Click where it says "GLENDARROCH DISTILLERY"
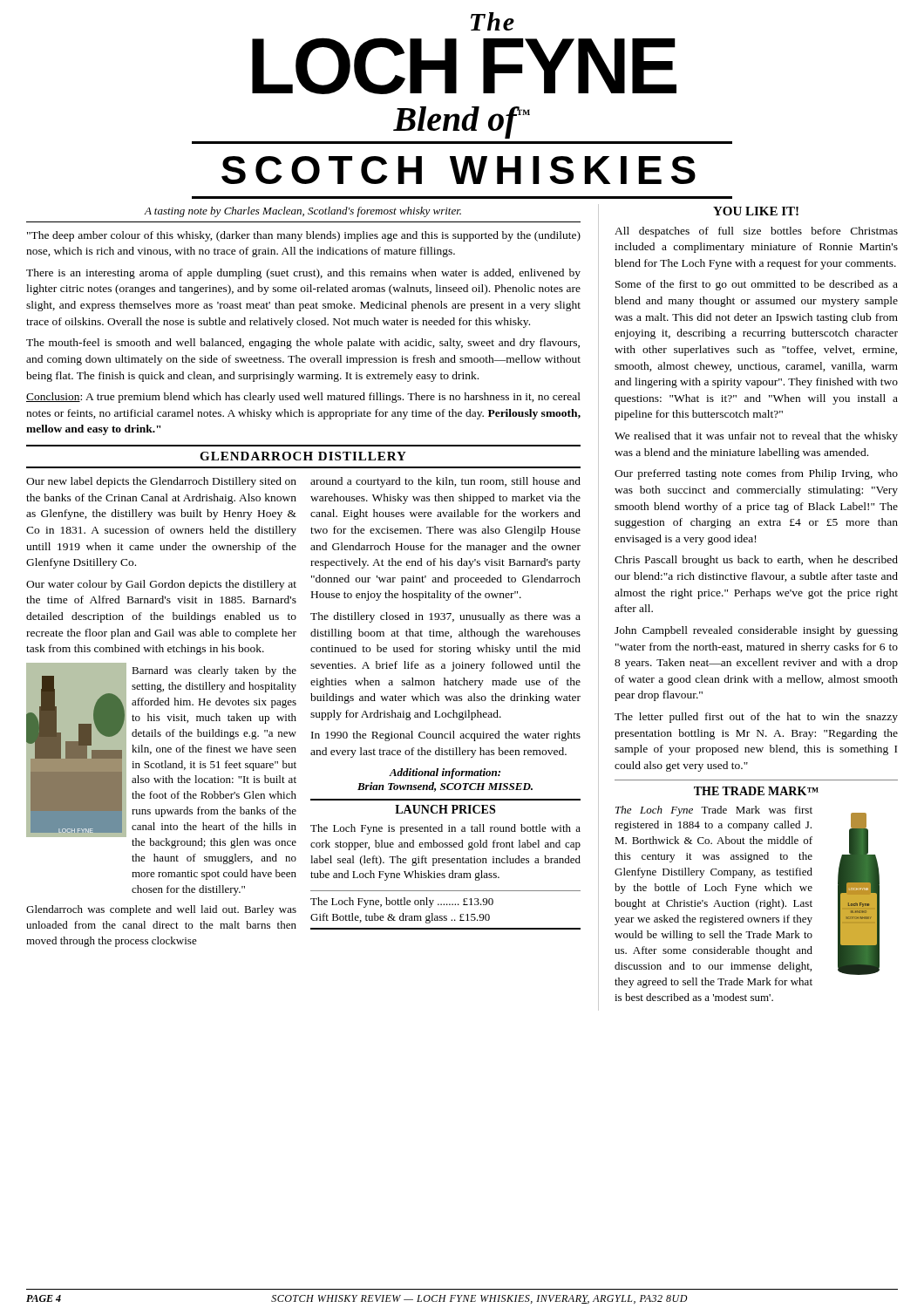 pyautogui.click(x=303, y=456)
